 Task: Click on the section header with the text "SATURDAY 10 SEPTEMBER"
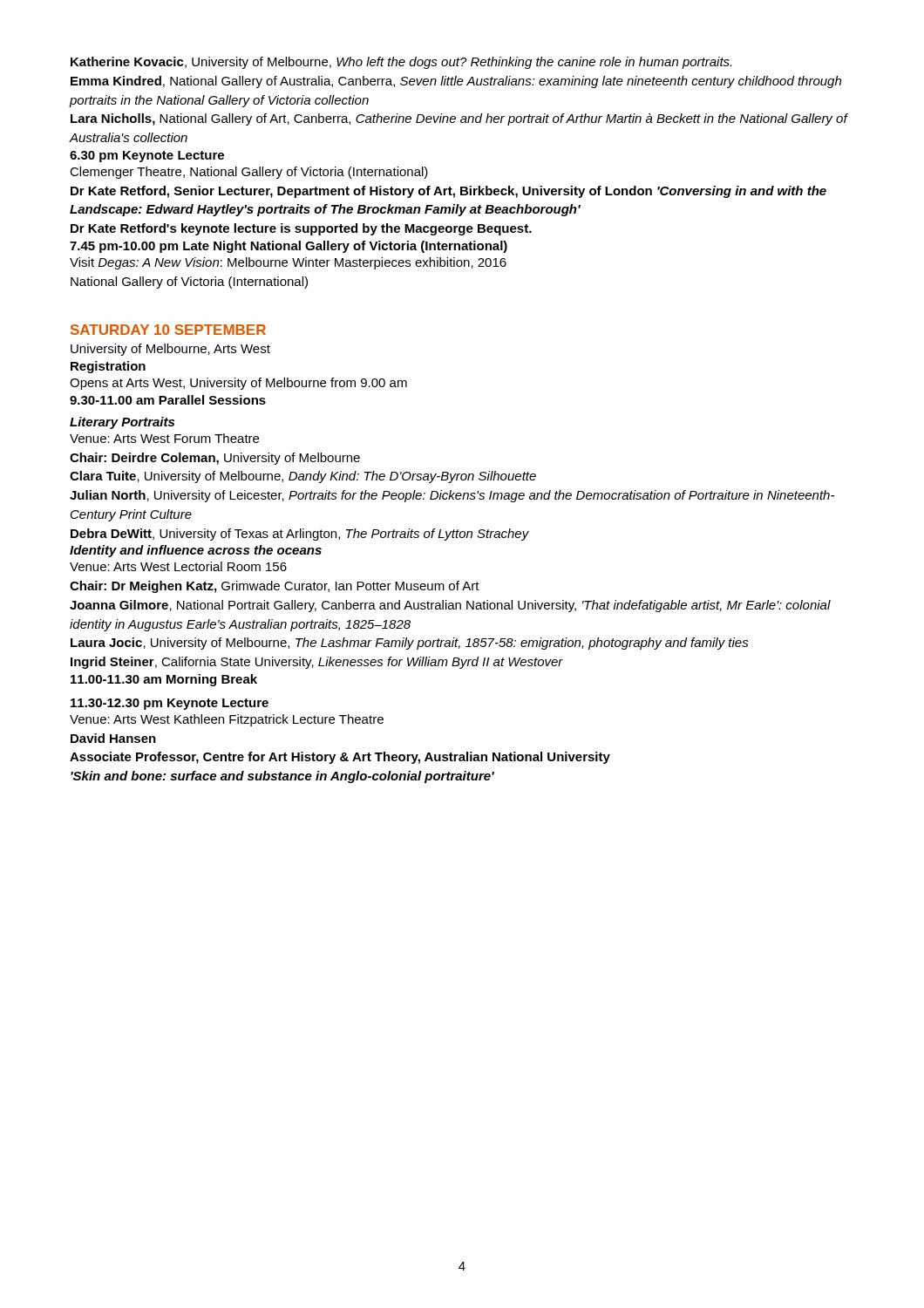click(x=168, y=330)
